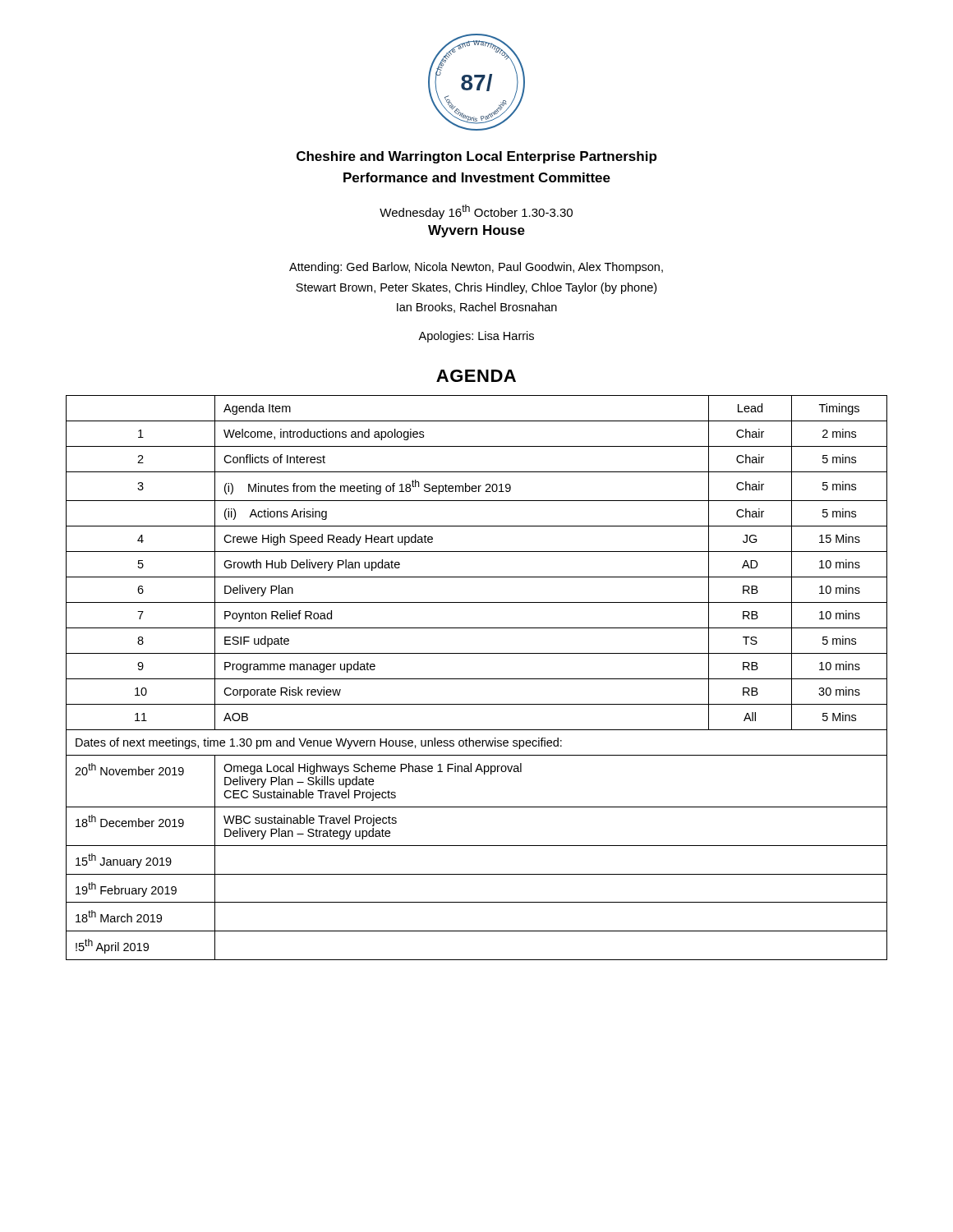Point to "Apologies: Lisa Harris"
The width and height of the screenshot is (953, 1232).
[x=476, y=336]
